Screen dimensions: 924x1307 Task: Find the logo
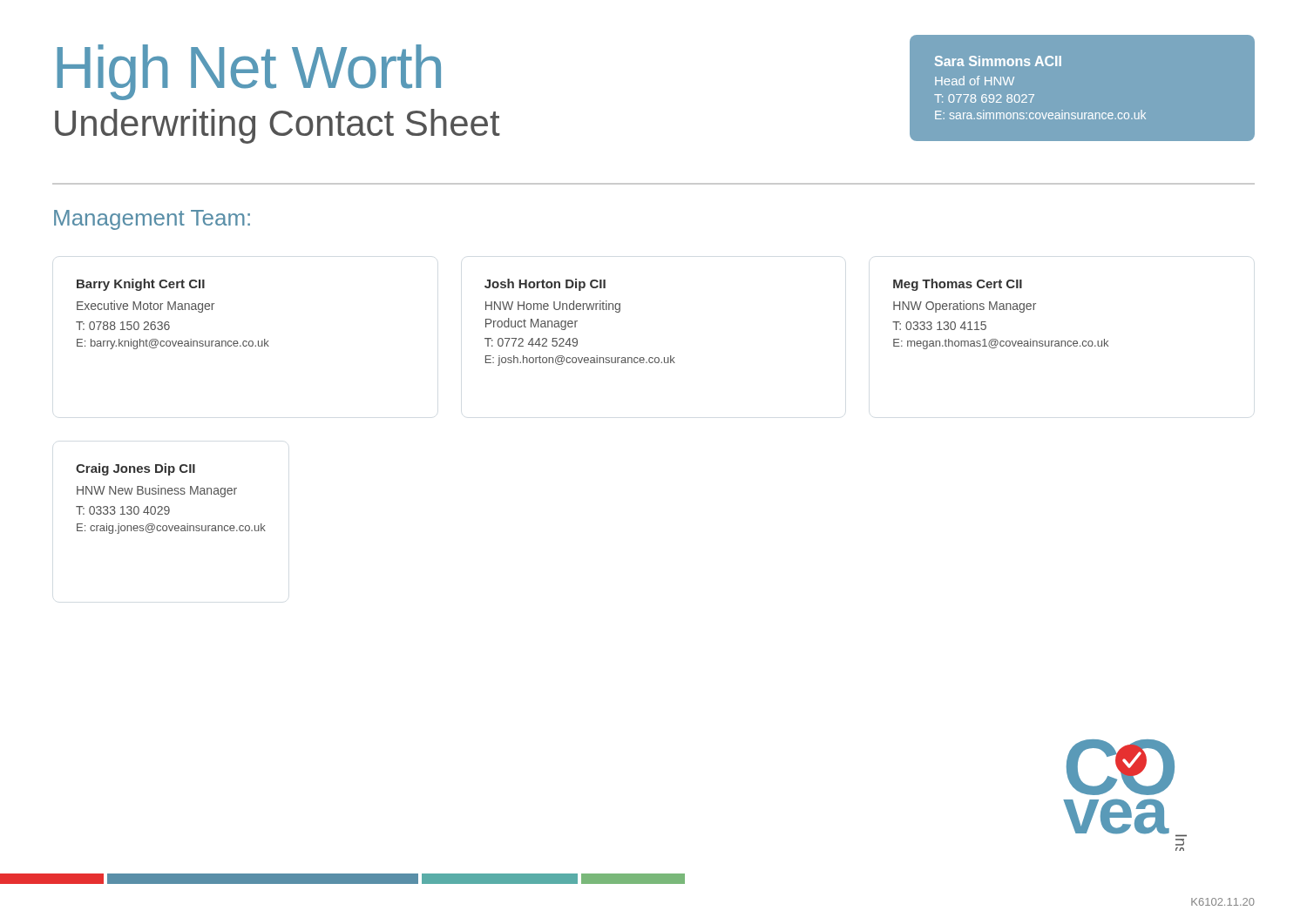tap(1159, 783)
